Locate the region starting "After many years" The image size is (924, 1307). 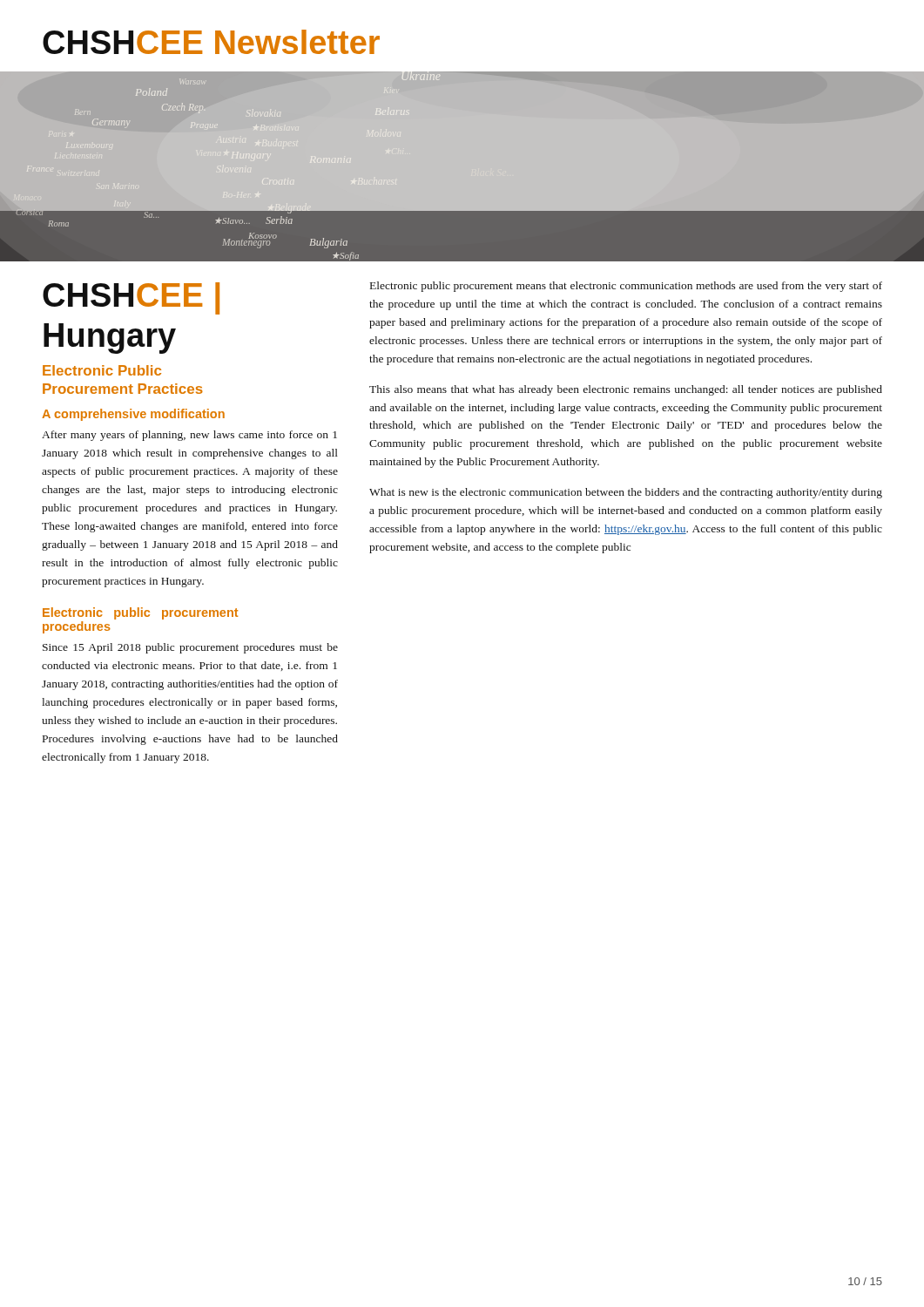(x=190, y=508)
